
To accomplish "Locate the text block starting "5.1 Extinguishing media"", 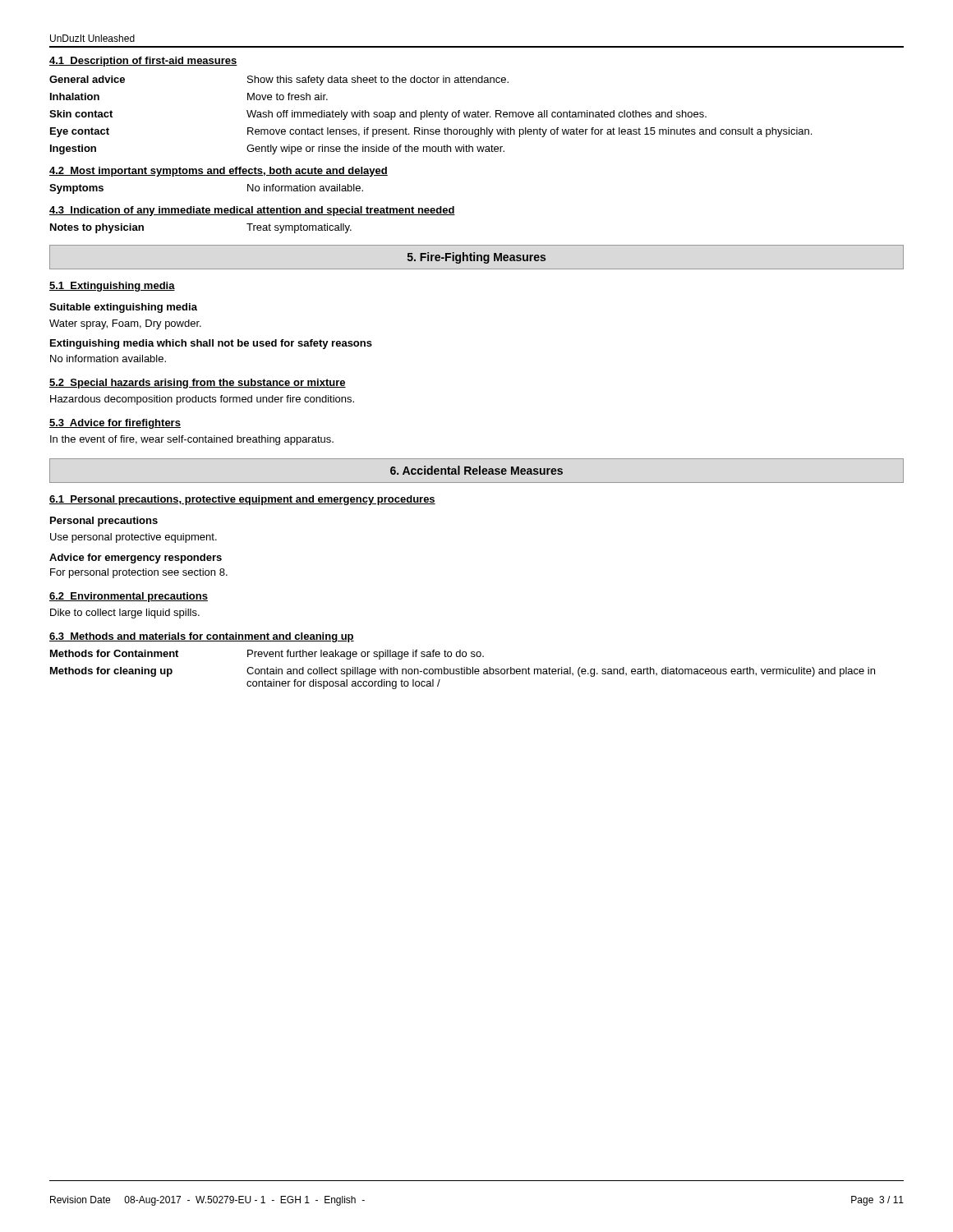I will pos(112,285).
